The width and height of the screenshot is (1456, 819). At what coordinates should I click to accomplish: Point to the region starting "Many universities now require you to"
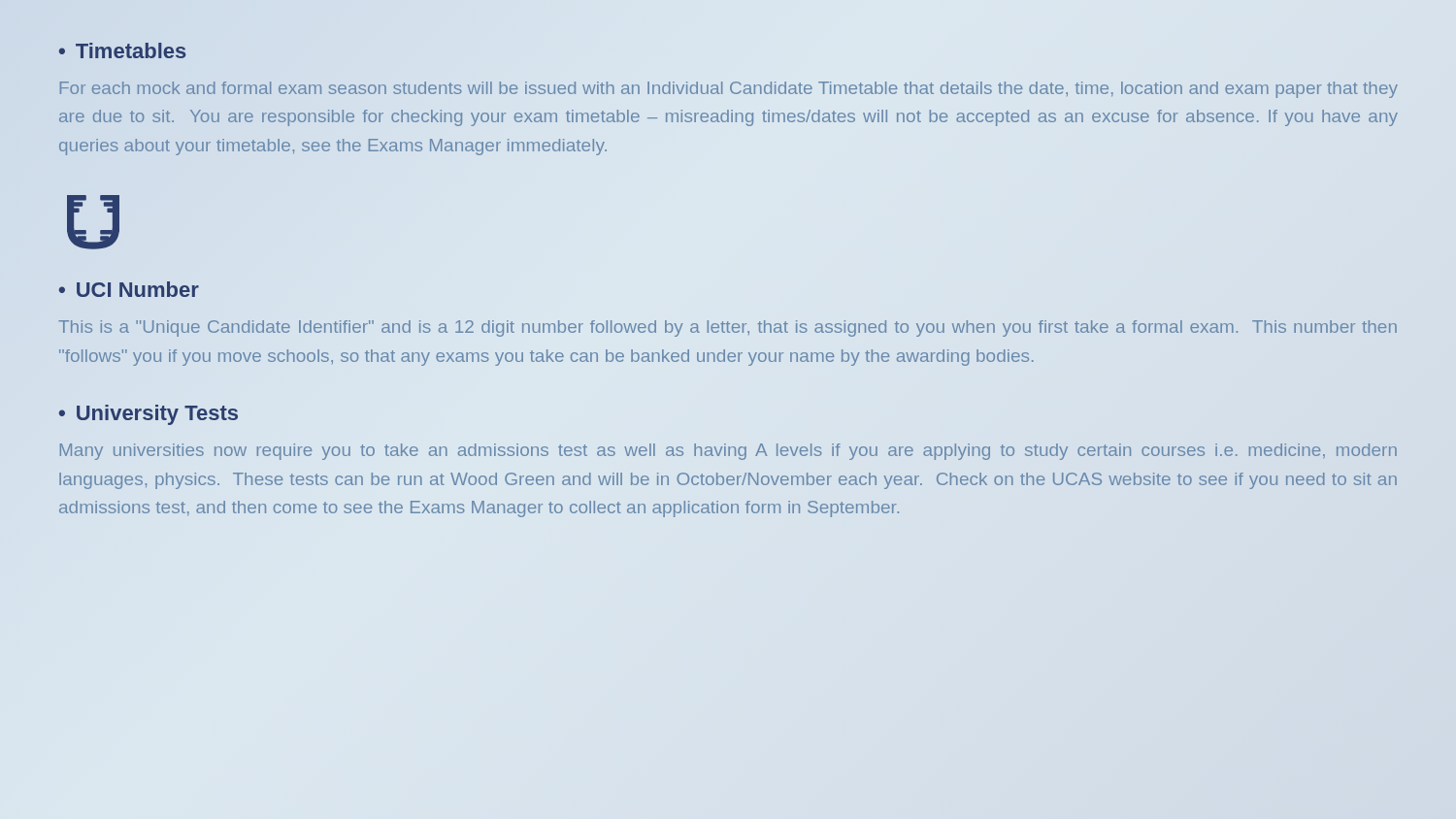click(x=728, y=479)
